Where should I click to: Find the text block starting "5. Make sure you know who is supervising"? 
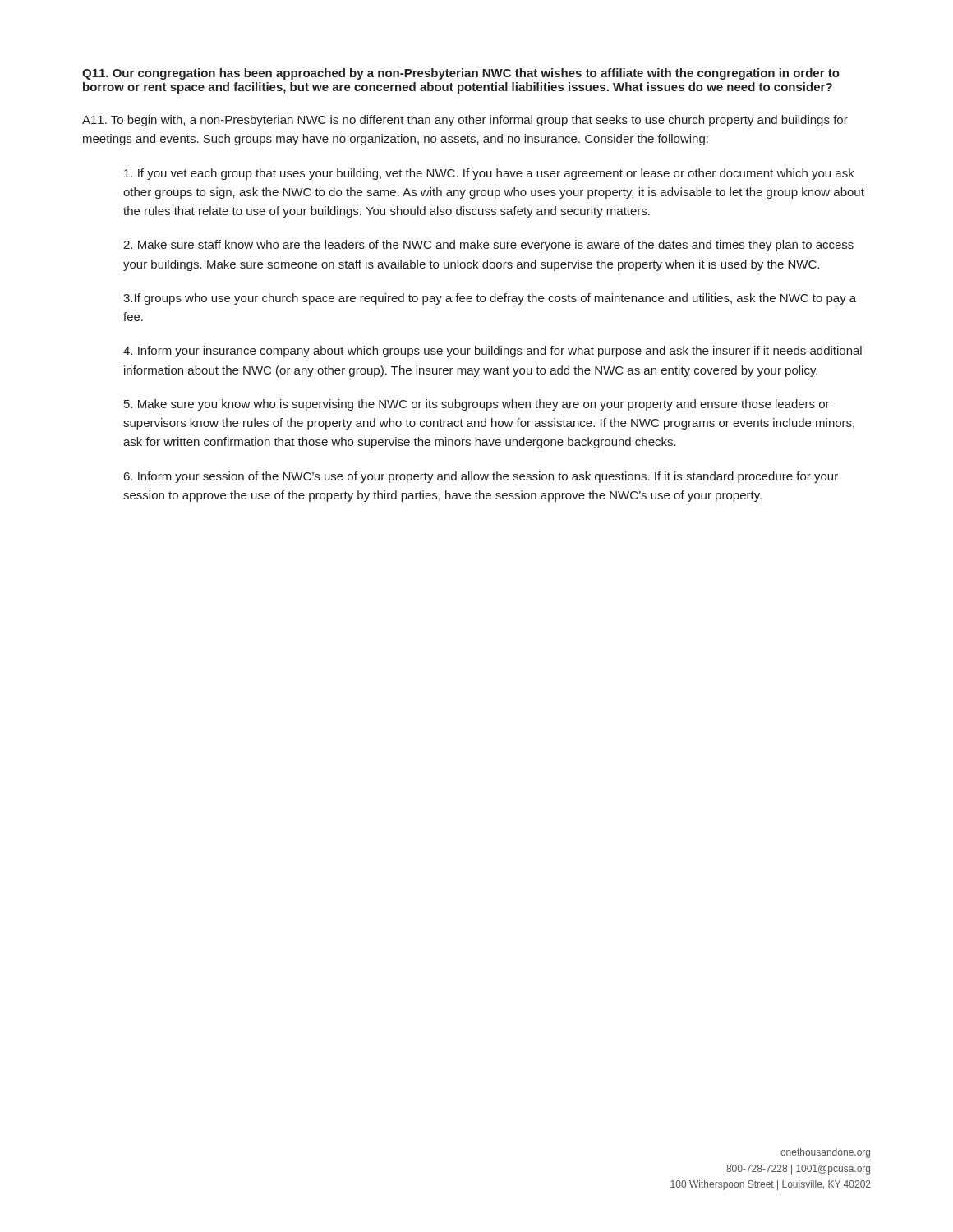[x=489, y=423]
